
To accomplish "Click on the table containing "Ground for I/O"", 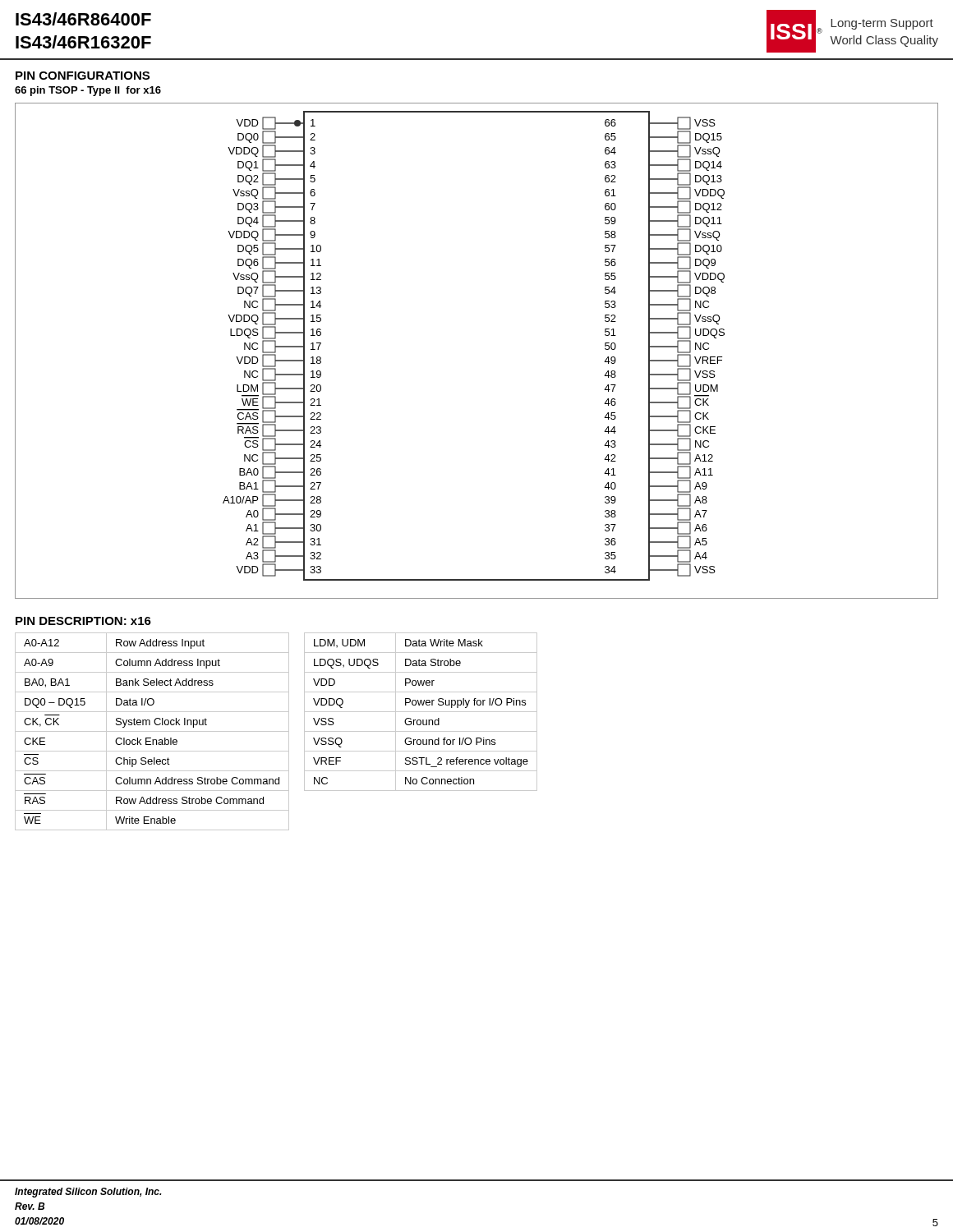I will (x=421, y=731).
